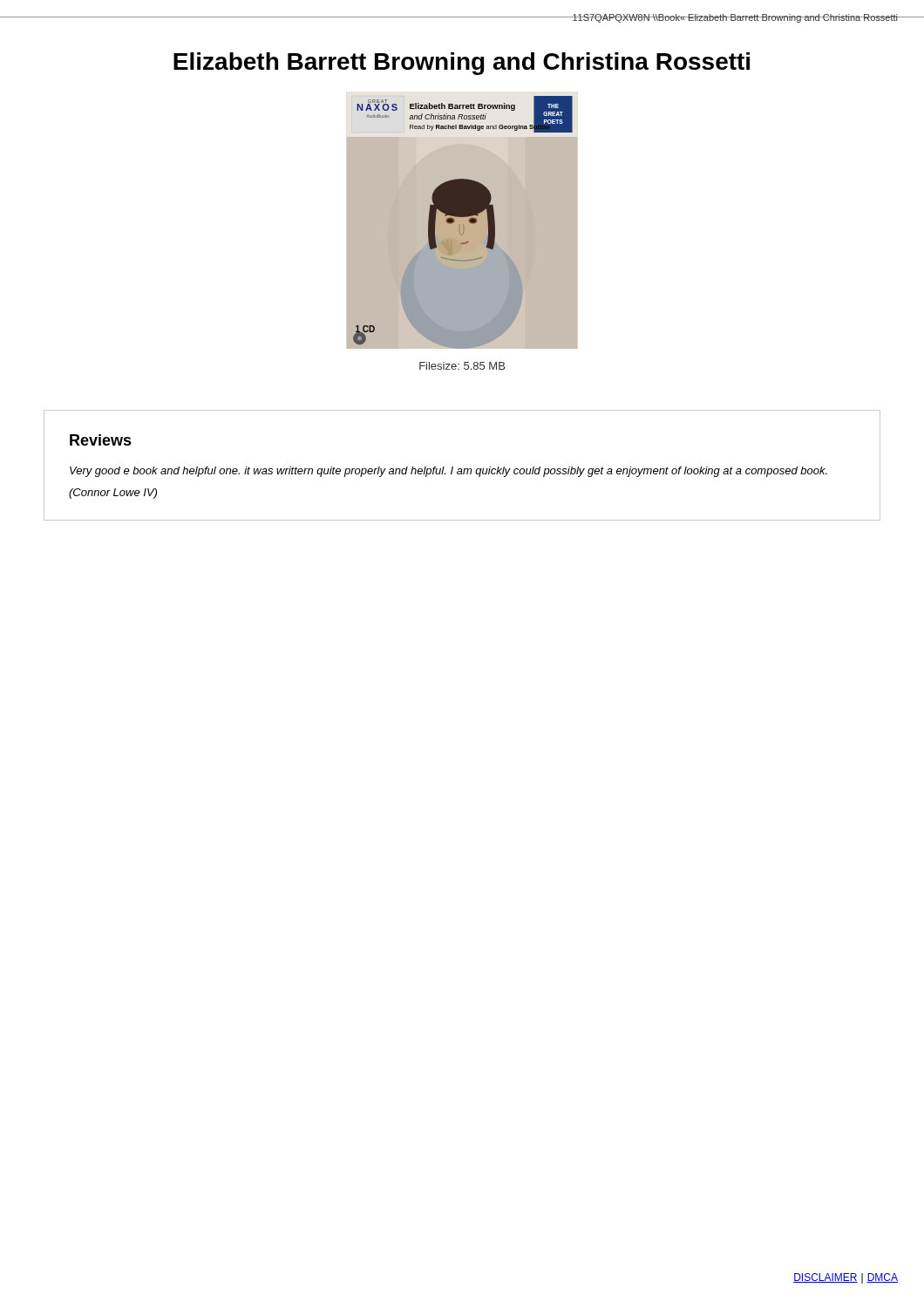
Task: Find "Elizabeth Barrett Browning and Christina Rossetti" on this page
Action: [x=462, y=62]
